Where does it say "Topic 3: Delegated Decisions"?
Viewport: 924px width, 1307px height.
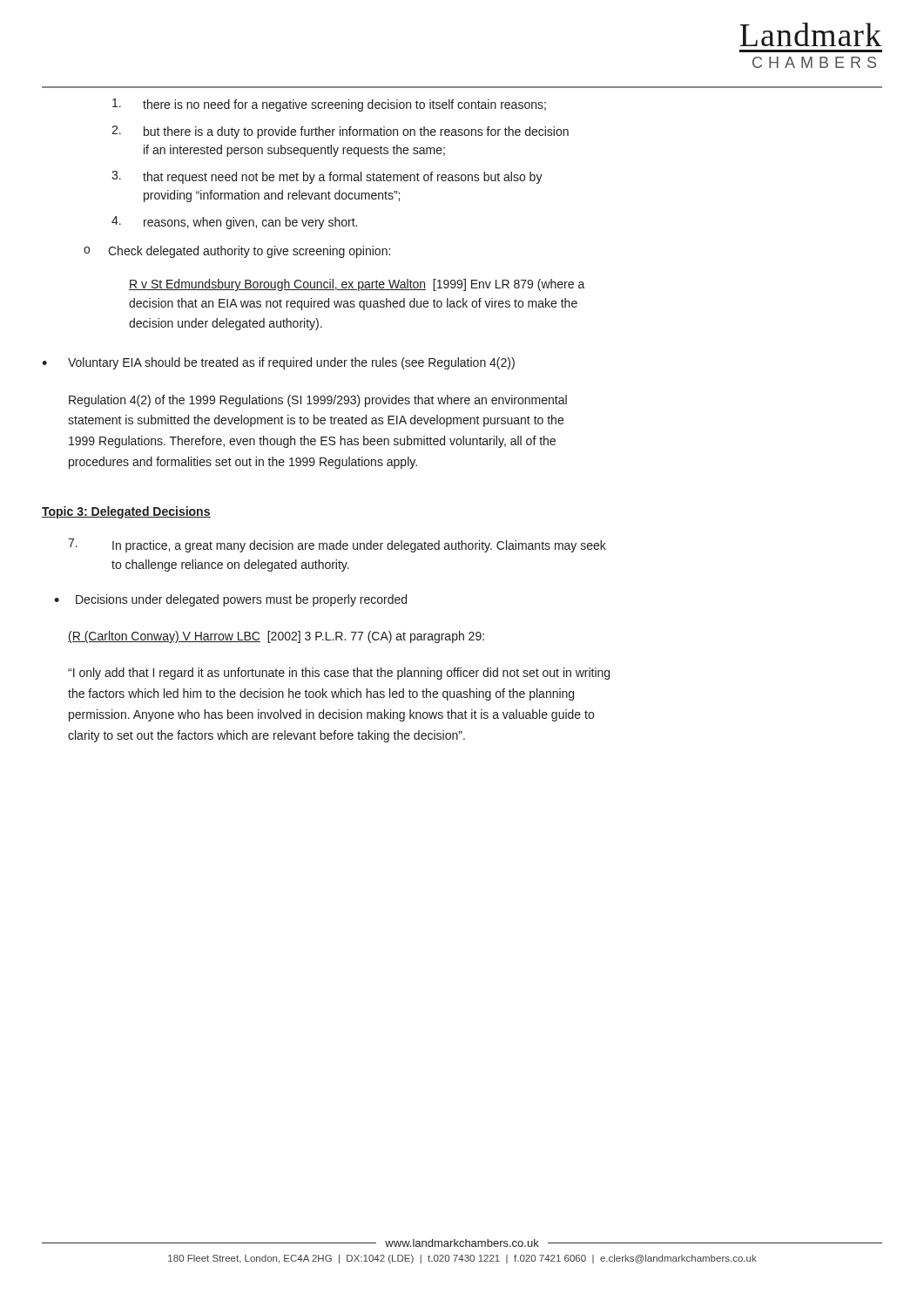[x=126, y=511]
